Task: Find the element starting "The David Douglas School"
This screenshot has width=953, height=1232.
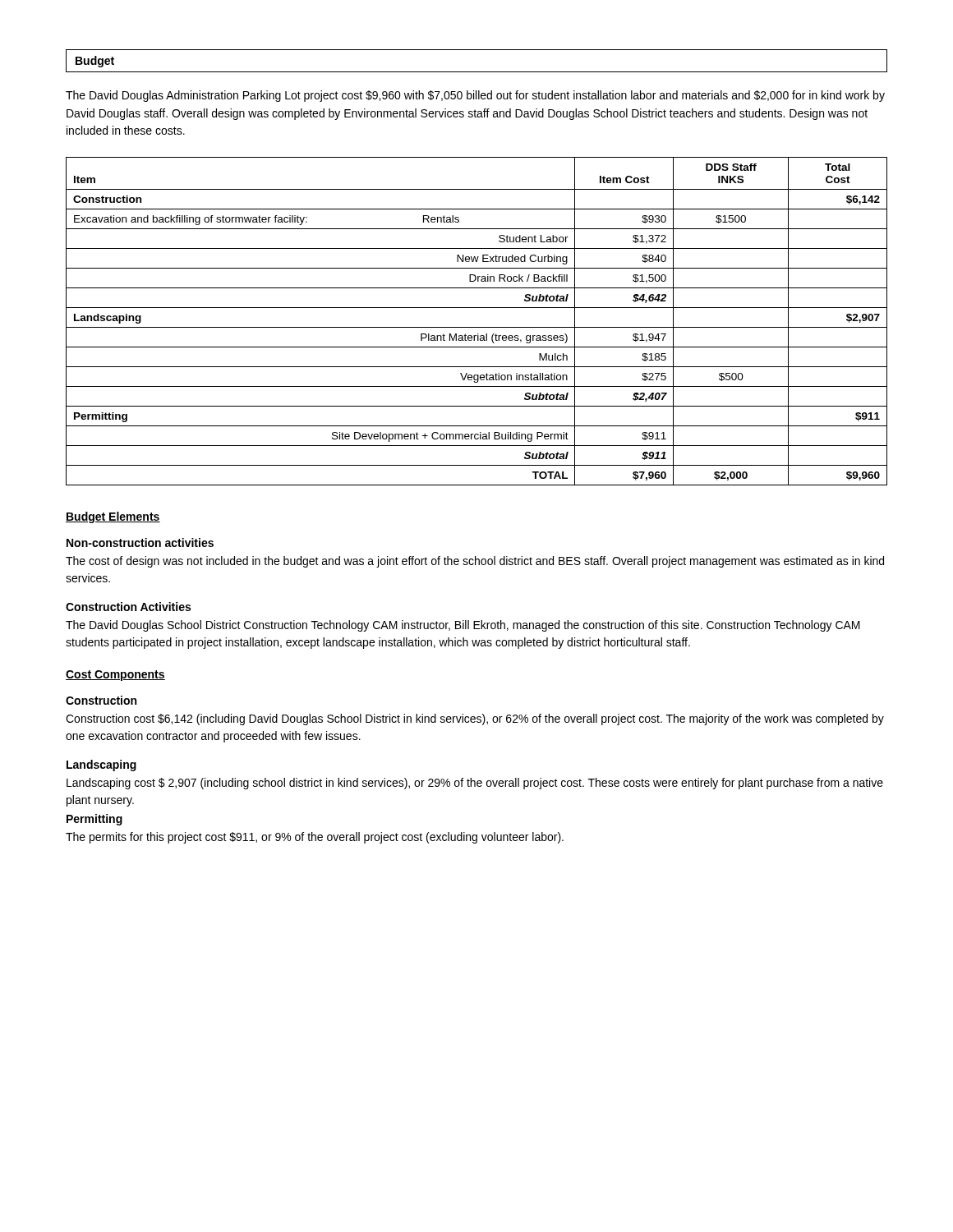Action: (463, 634)
